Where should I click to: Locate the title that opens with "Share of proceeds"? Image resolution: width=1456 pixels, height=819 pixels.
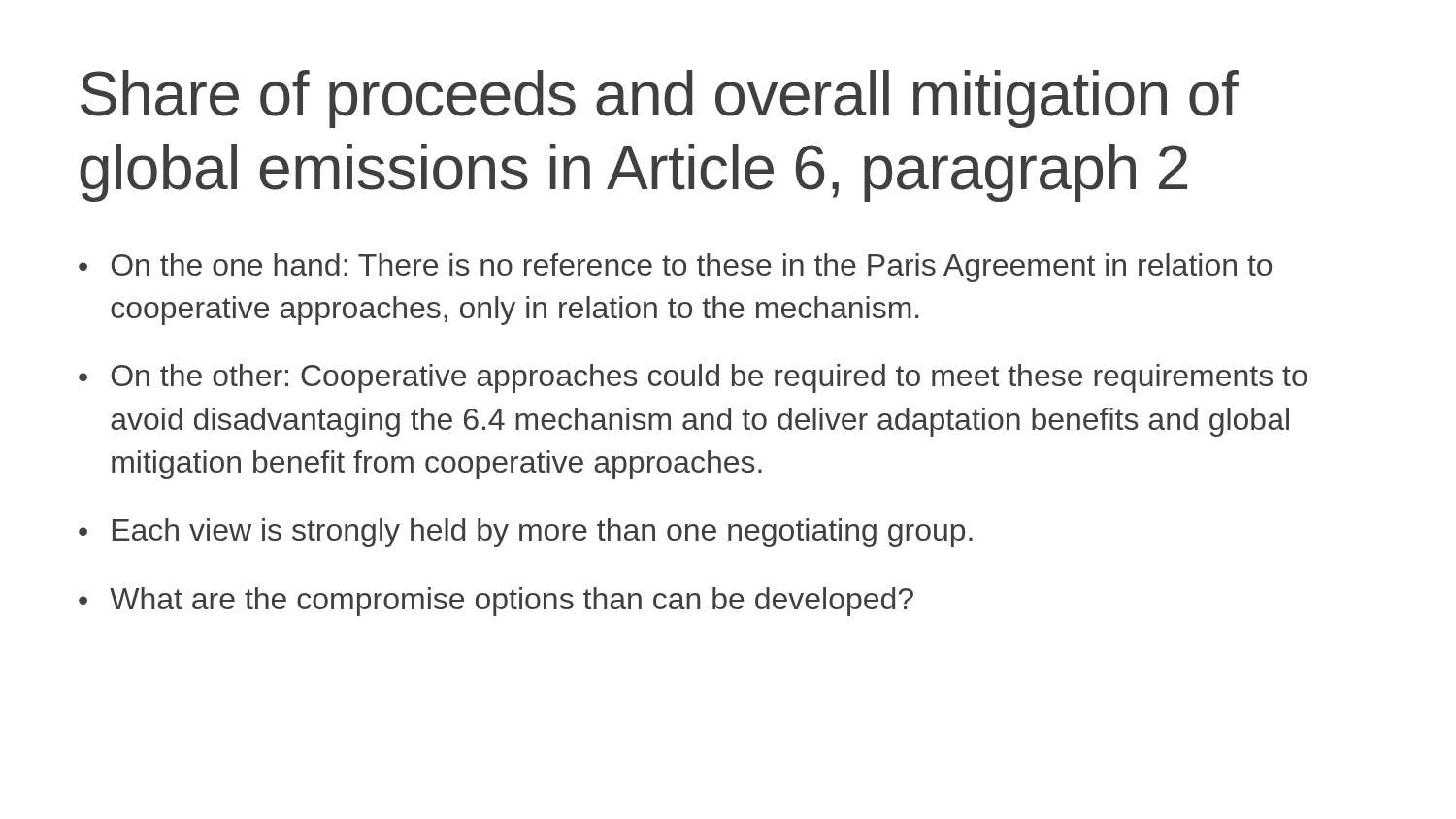(x=658, y=131)
